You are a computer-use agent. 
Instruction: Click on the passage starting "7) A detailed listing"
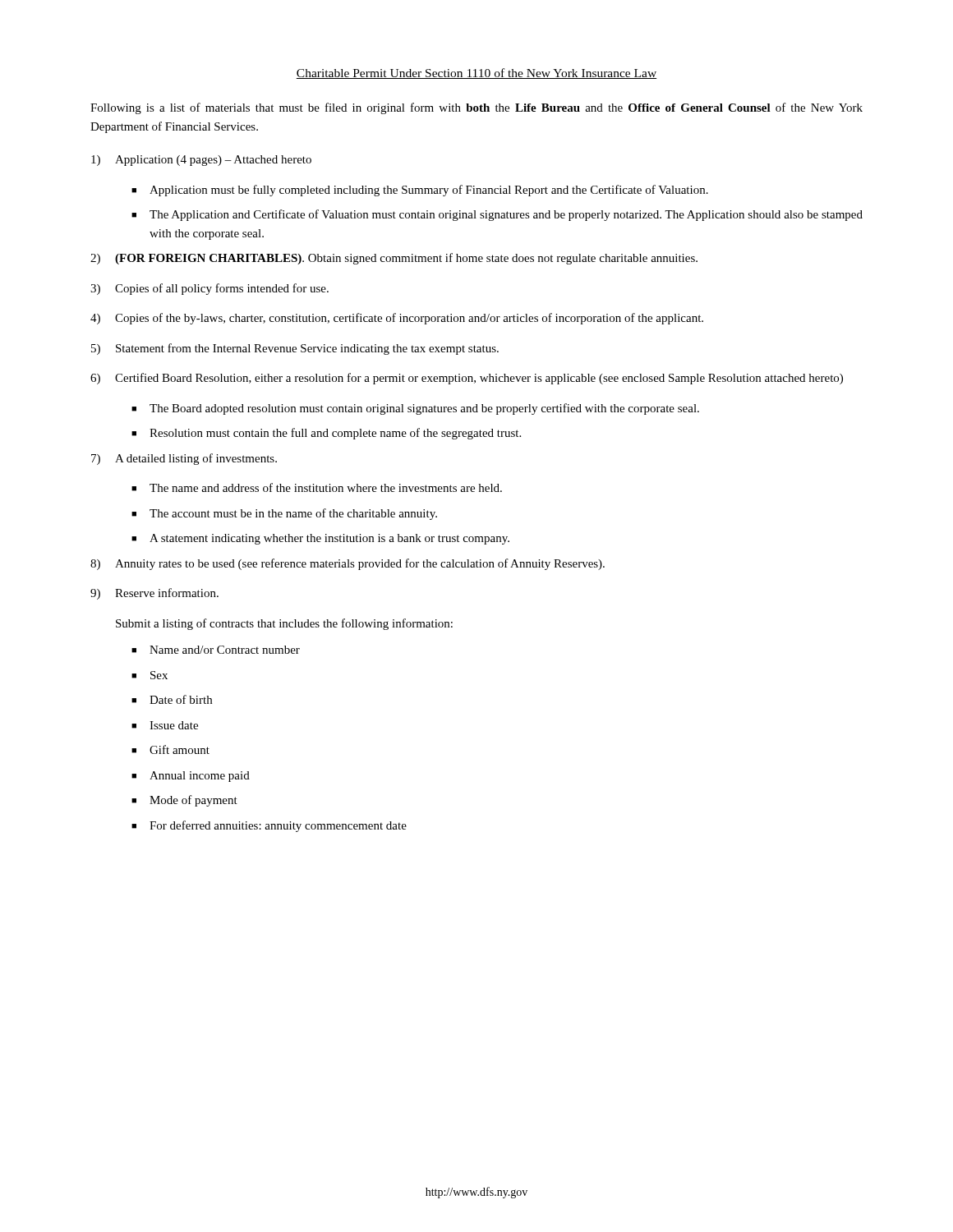point(184,459)
